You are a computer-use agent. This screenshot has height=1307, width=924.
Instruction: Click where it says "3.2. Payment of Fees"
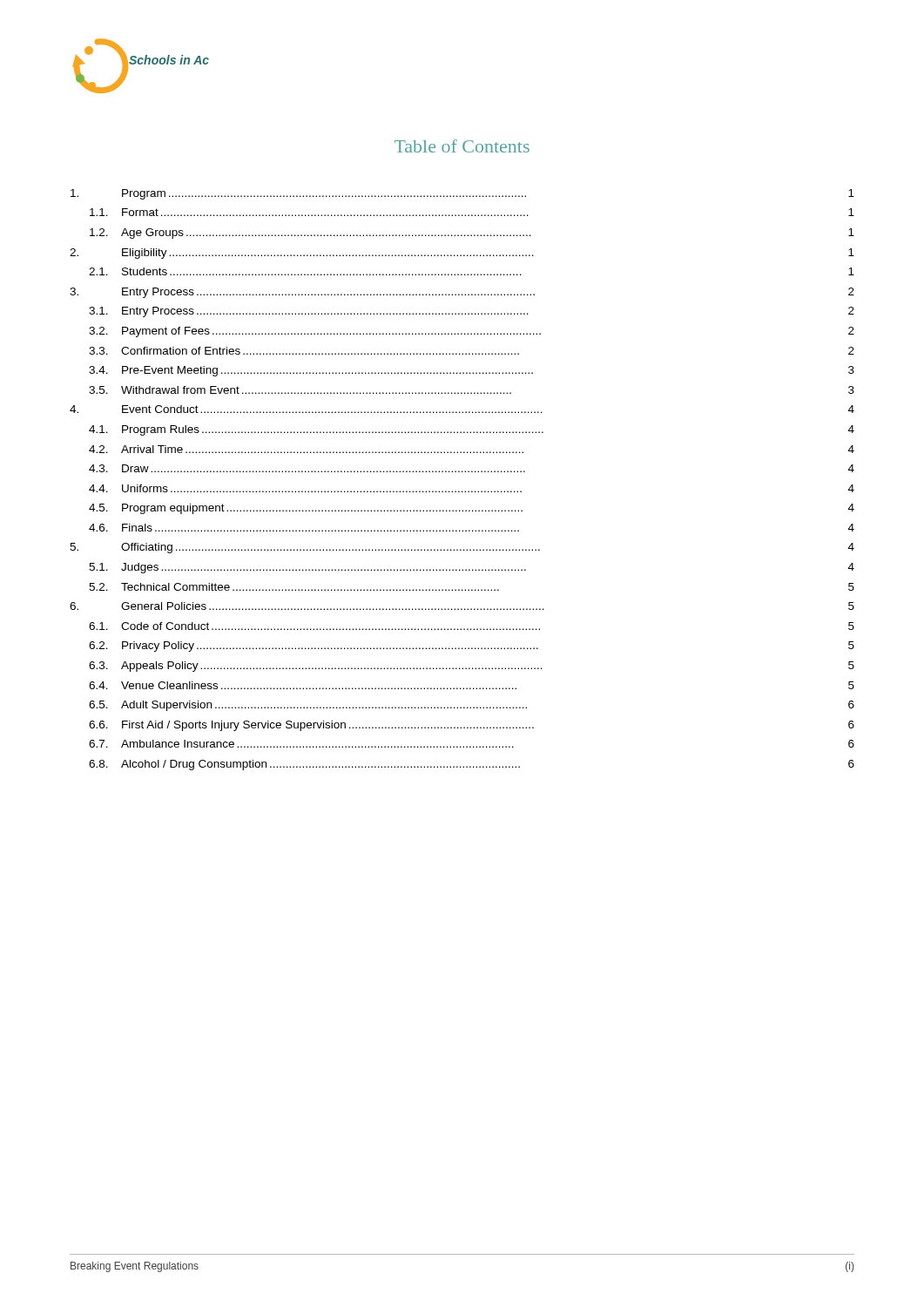point(462,331)
